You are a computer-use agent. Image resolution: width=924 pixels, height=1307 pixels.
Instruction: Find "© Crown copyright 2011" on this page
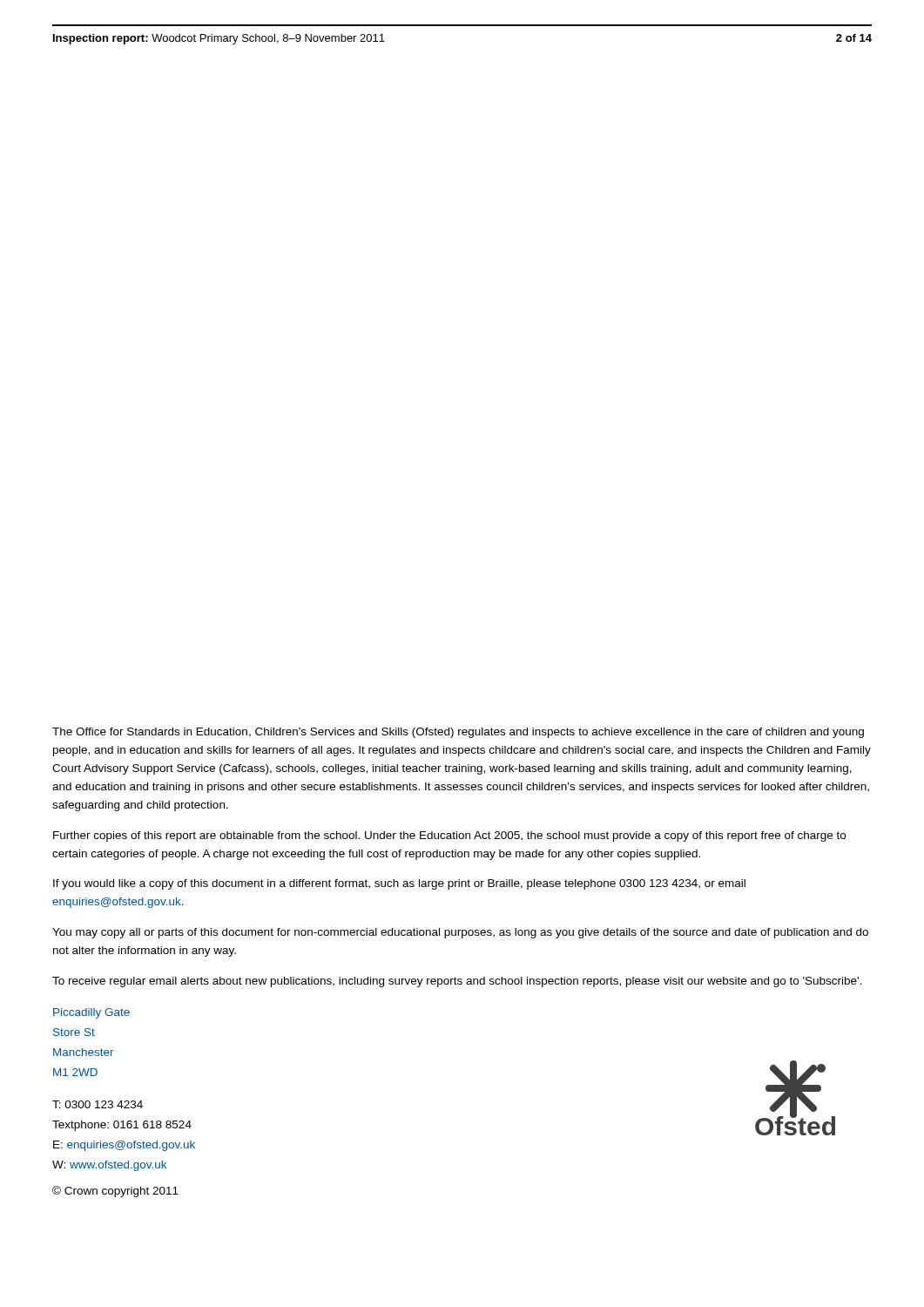pos(115,1190)
